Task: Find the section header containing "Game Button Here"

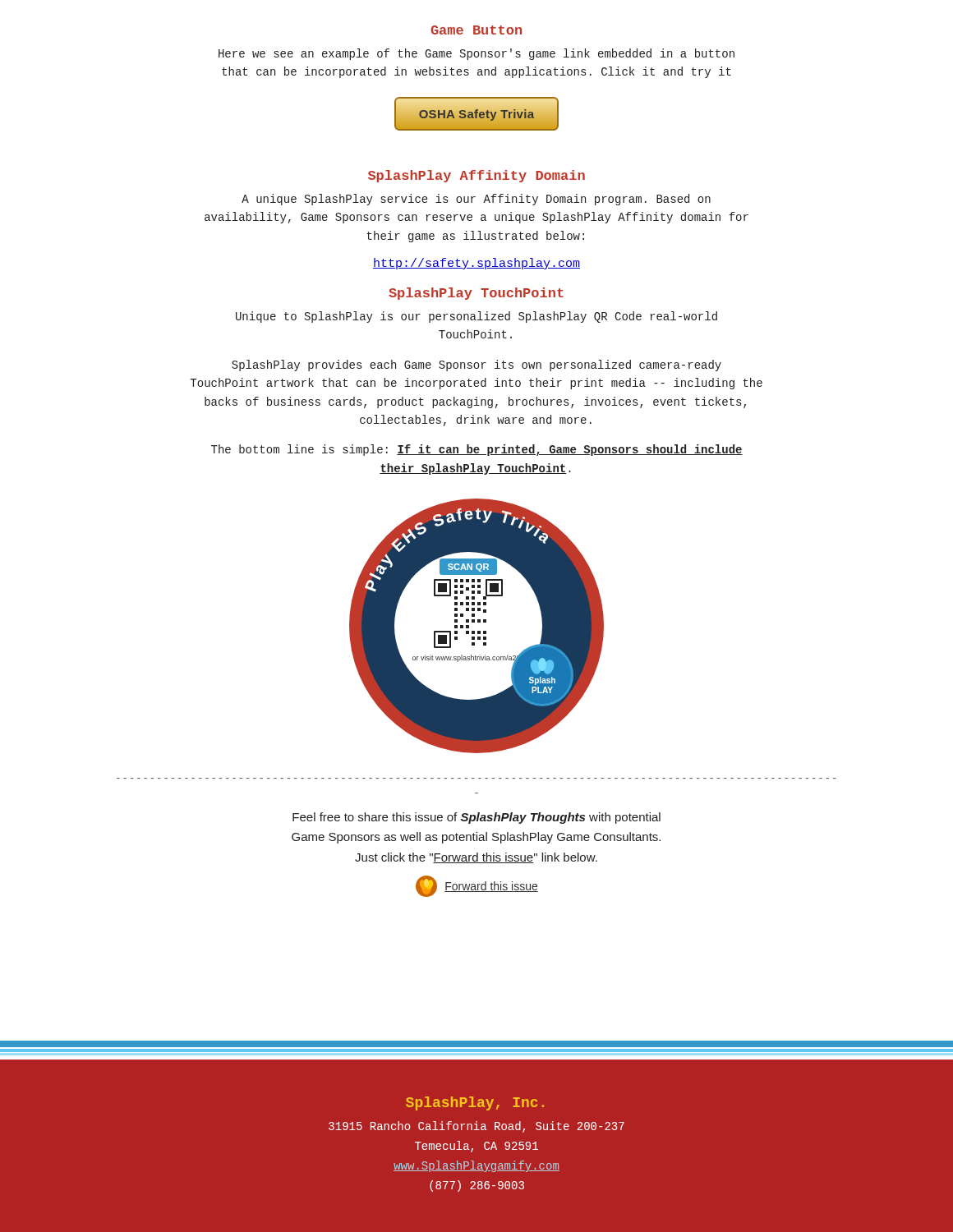Action: click(476, 52)
